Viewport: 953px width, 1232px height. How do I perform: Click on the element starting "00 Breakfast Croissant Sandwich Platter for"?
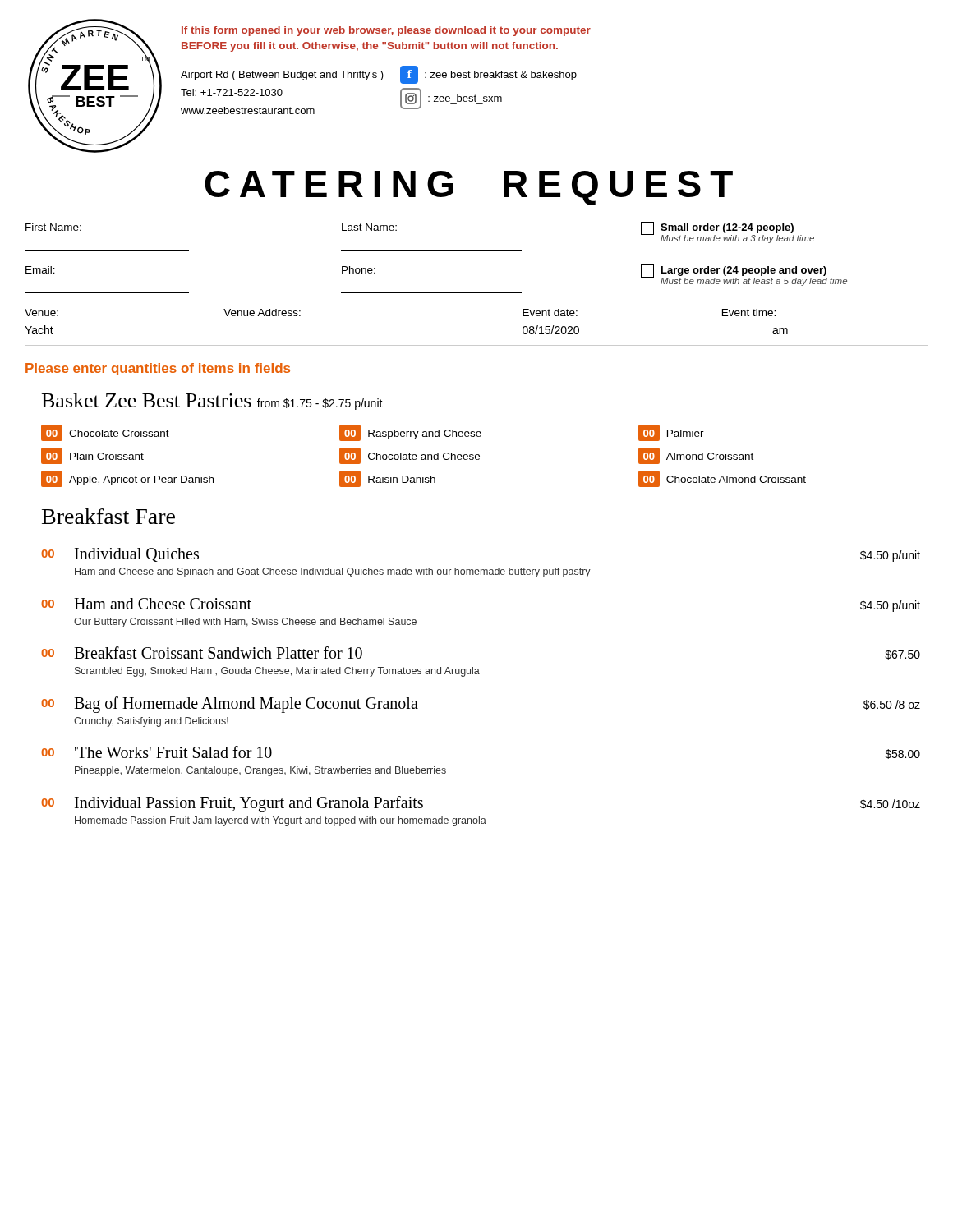coord(481,661)
